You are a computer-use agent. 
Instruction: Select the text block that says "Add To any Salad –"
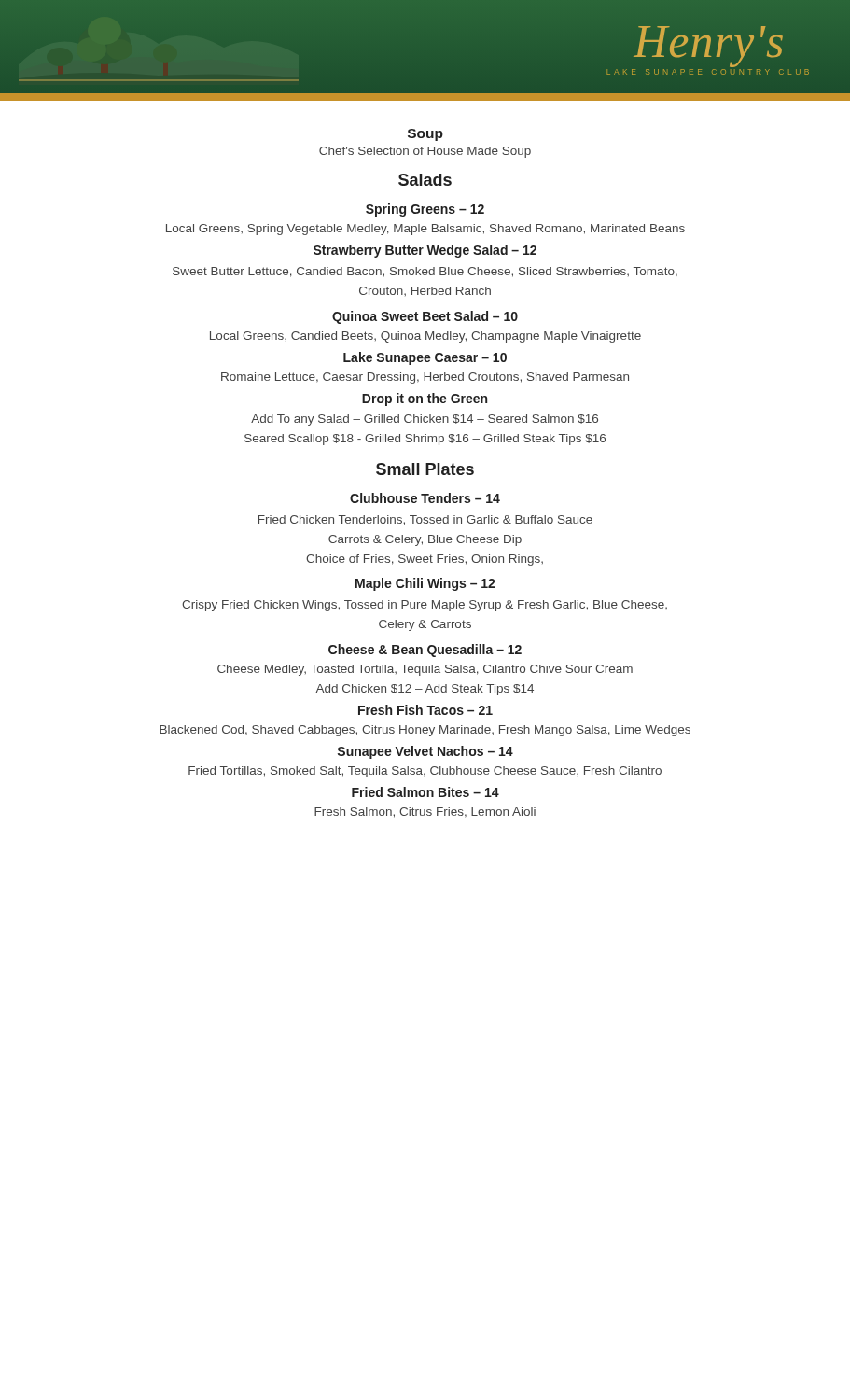[425, 428]
